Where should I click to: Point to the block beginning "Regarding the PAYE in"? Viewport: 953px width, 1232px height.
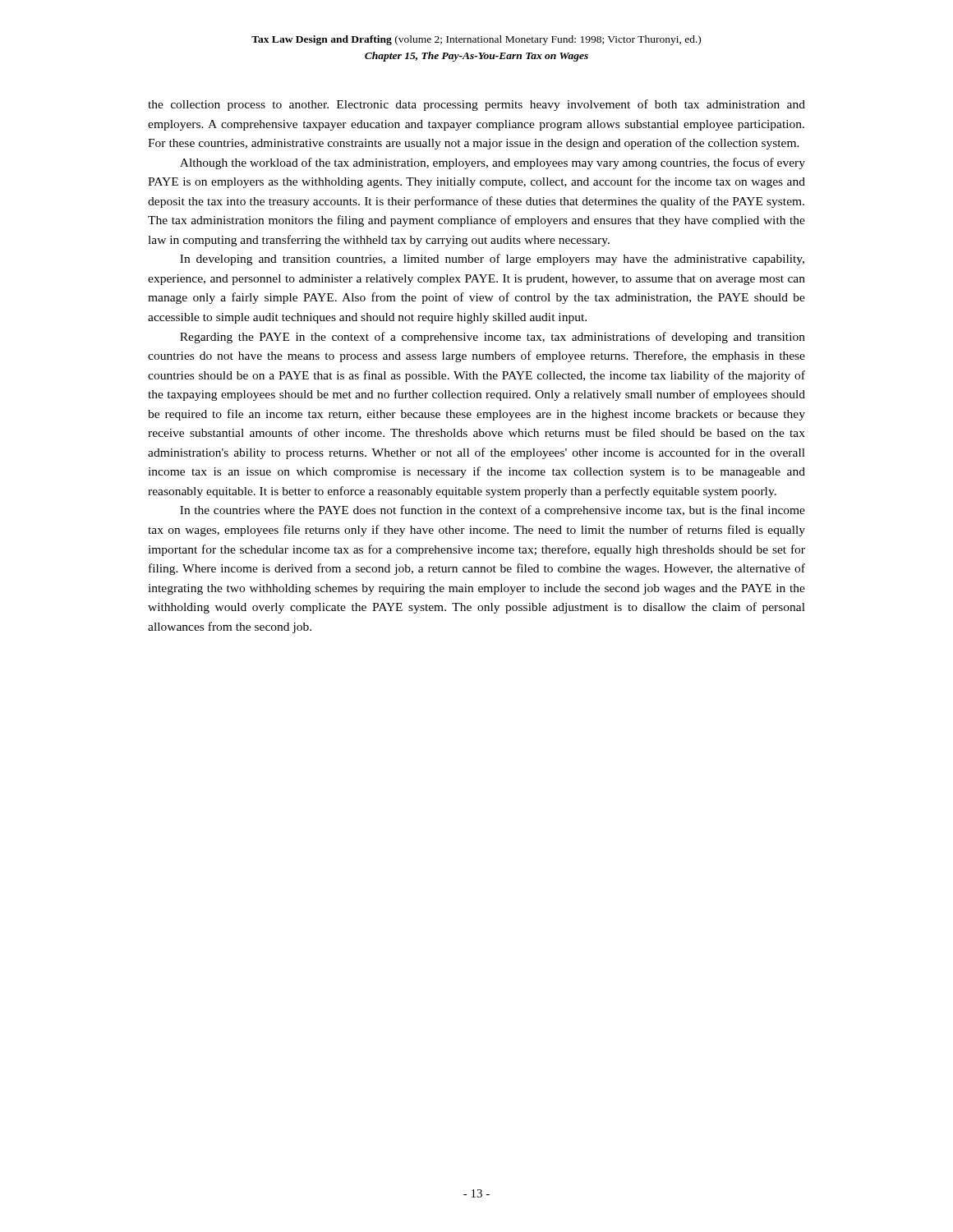pyautogui.click(x=476, y=414)
